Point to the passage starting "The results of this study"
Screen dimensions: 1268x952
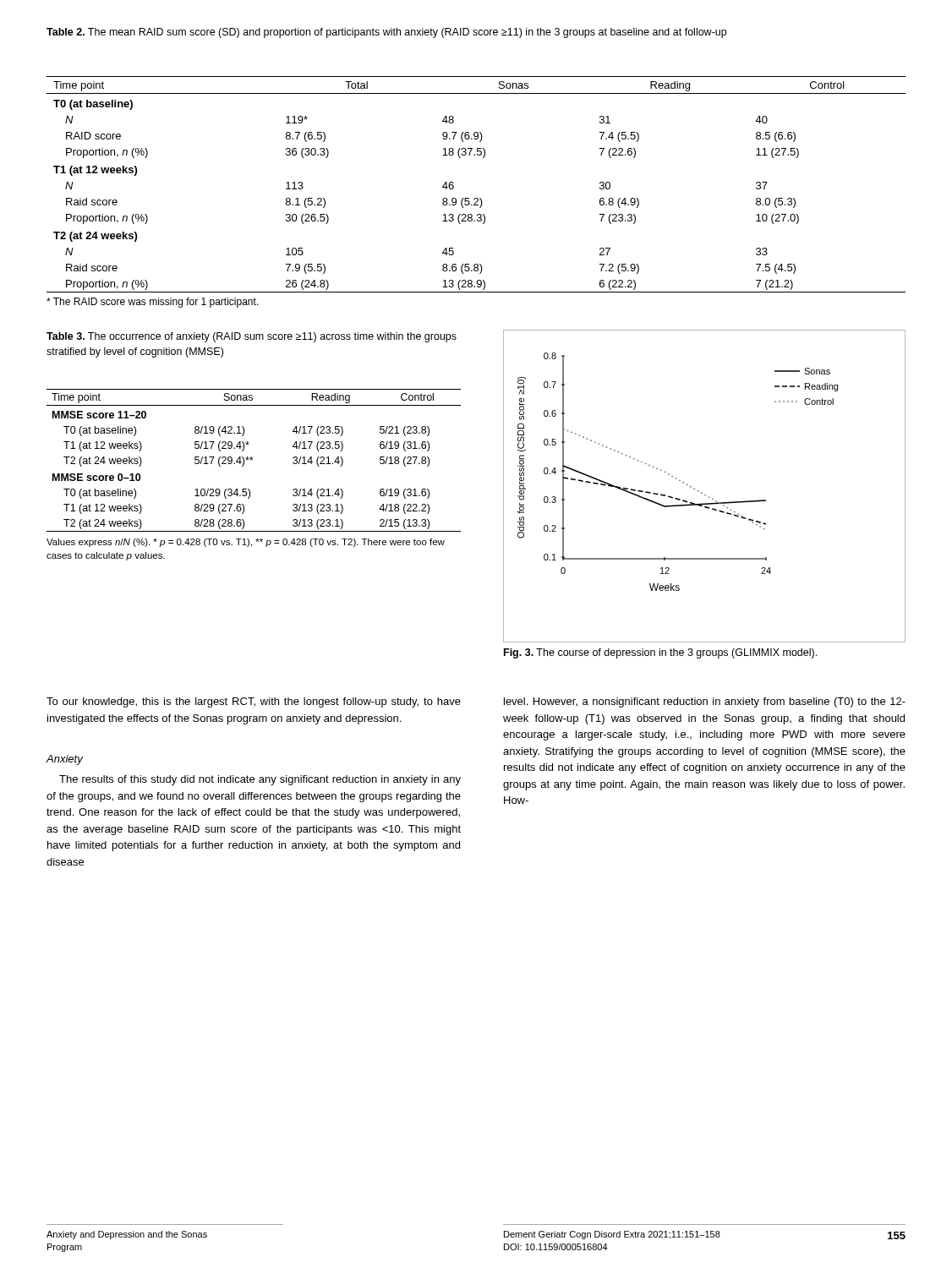pyautogui.click(x=254, y=820)
